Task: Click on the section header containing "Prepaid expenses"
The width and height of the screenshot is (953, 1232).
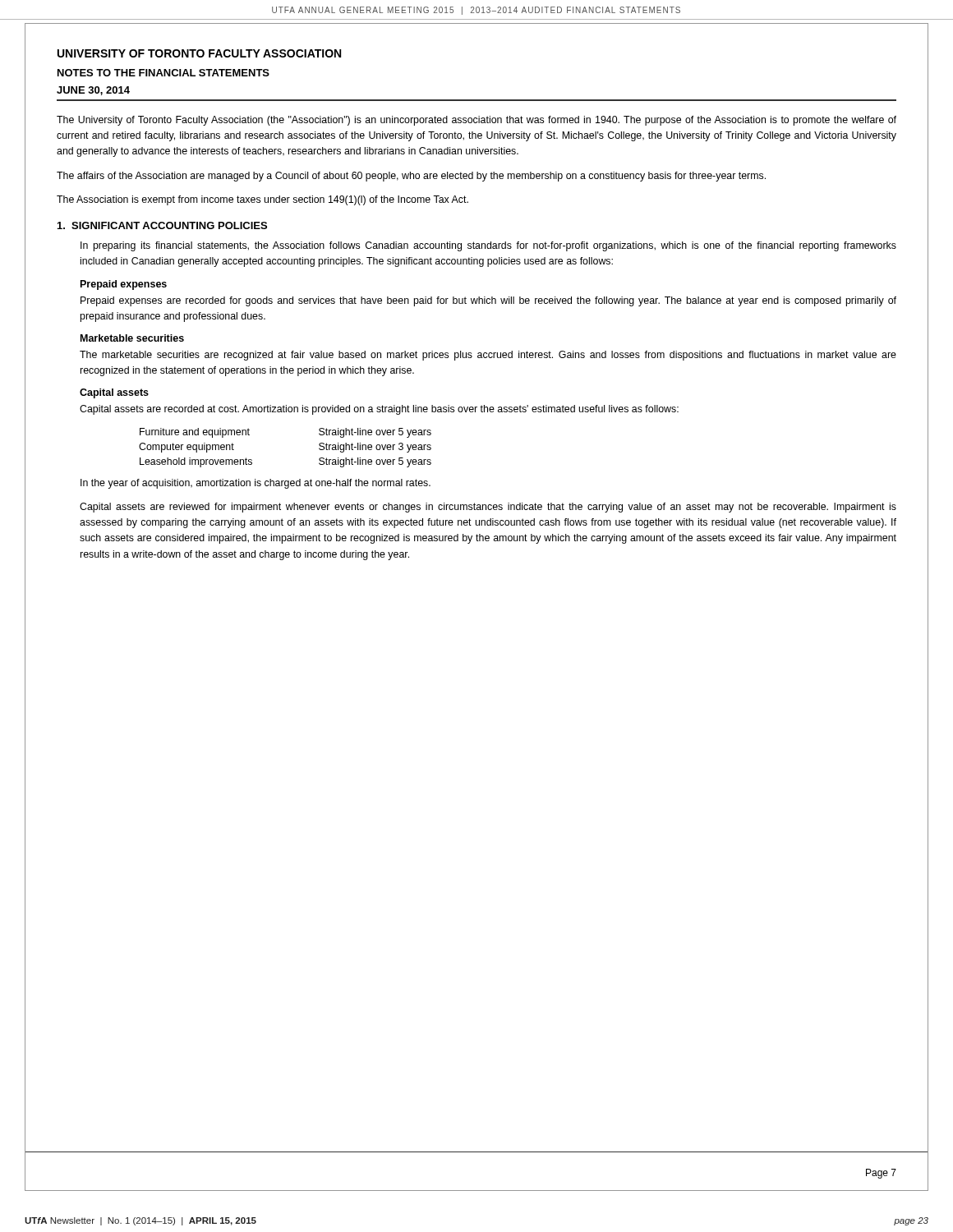Action: point(123,284)
